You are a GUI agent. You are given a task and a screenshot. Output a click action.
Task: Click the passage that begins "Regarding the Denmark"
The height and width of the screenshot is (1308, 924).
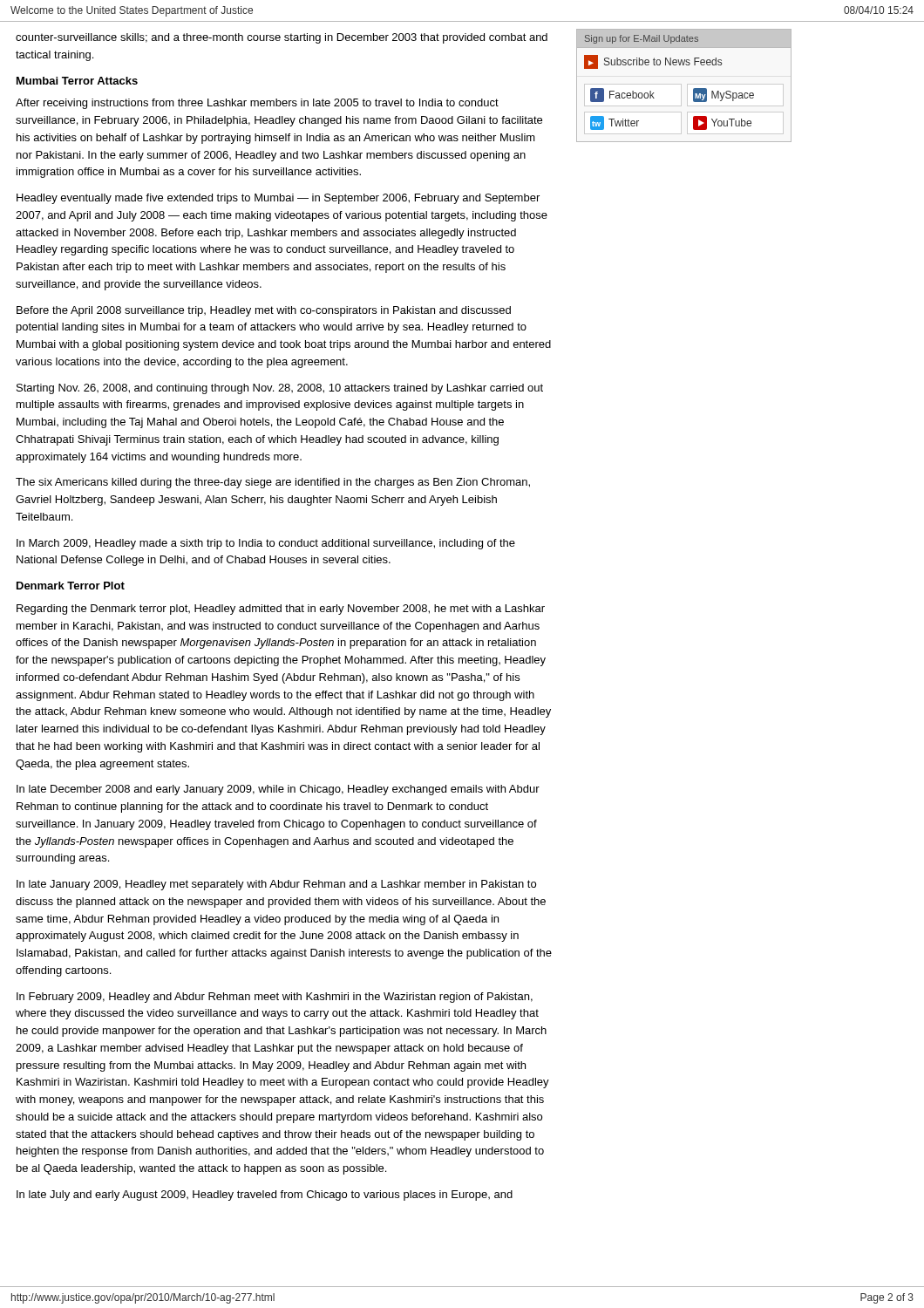pos(283,685)
